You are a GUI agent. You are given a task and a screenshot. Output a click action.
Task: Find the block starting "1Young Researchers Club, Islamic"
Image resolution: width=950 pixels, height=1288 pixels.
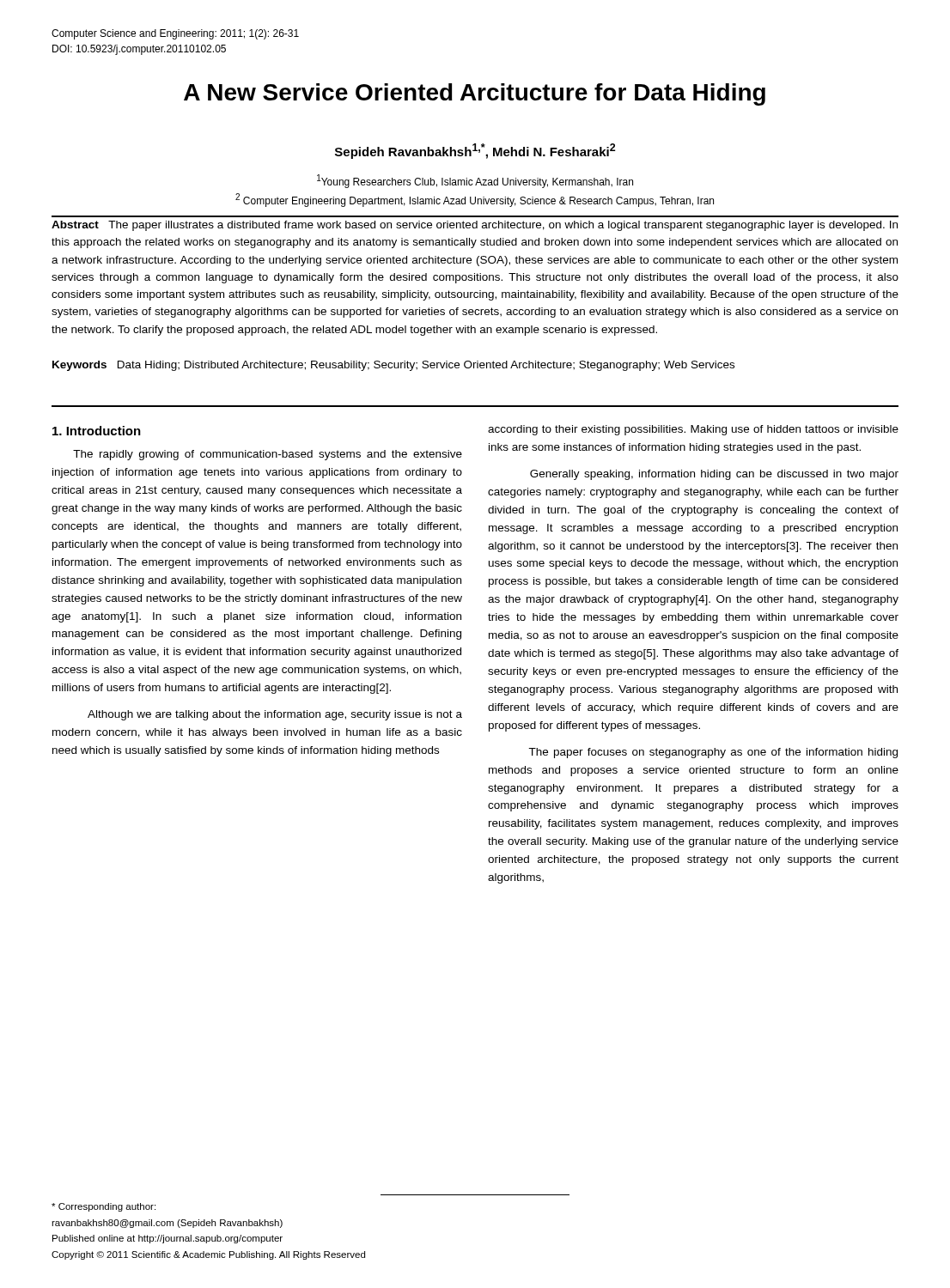[475, 191]
